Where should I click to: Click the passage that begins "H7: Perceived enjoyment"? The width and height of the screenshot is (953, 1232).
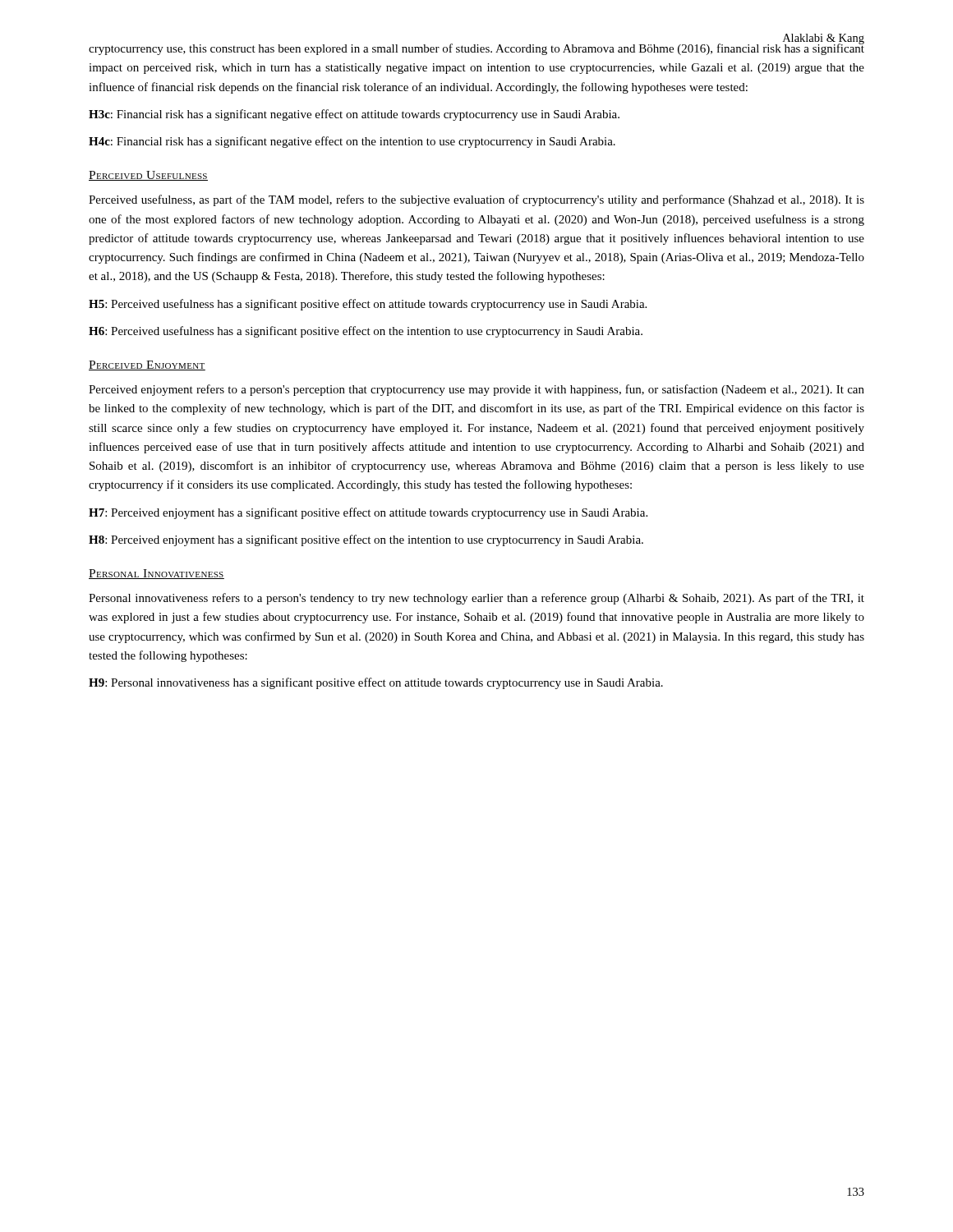[x=476, y=513]
